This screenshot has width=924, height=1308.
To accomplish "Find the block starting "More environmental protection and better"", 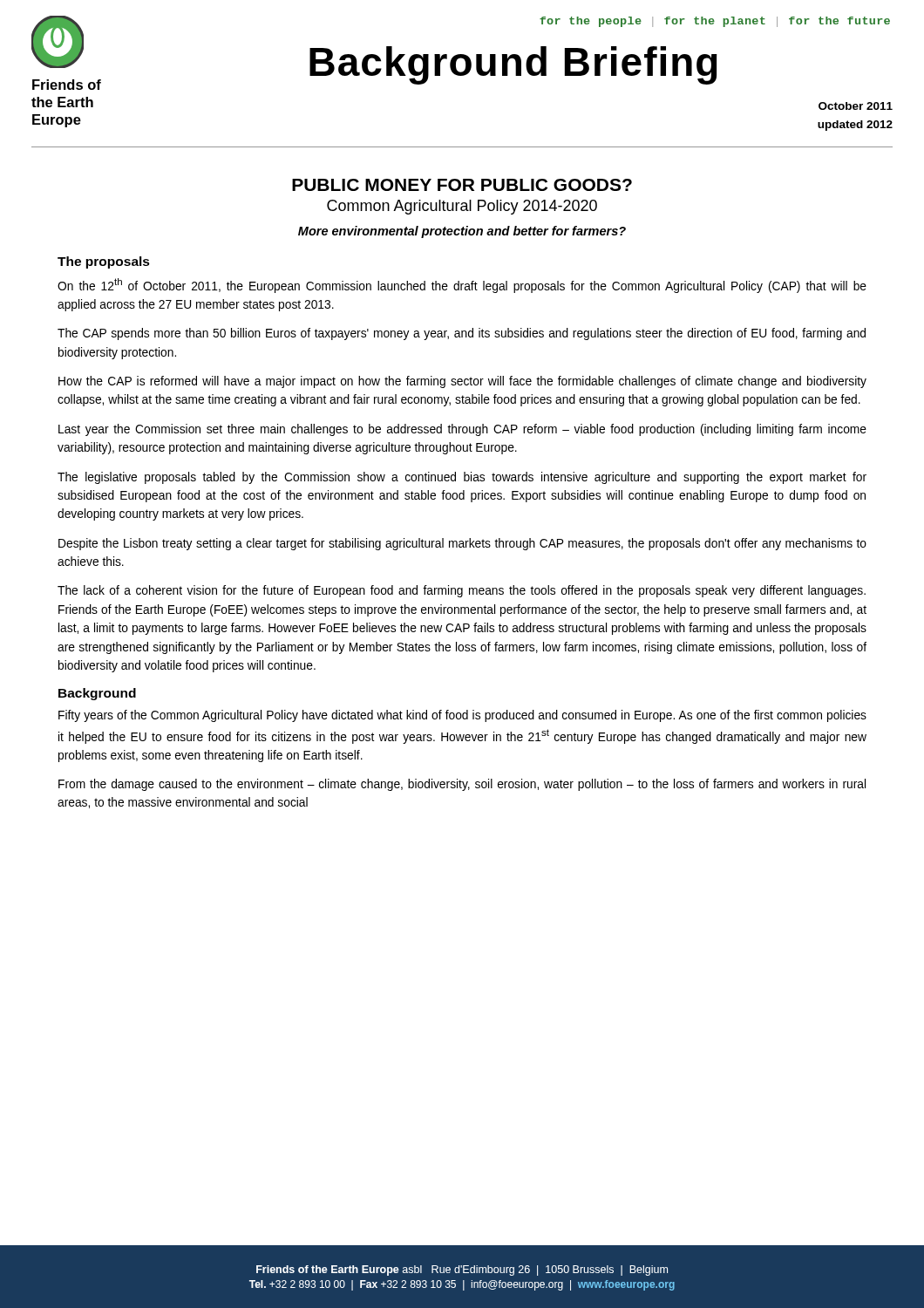I will 462,231.
